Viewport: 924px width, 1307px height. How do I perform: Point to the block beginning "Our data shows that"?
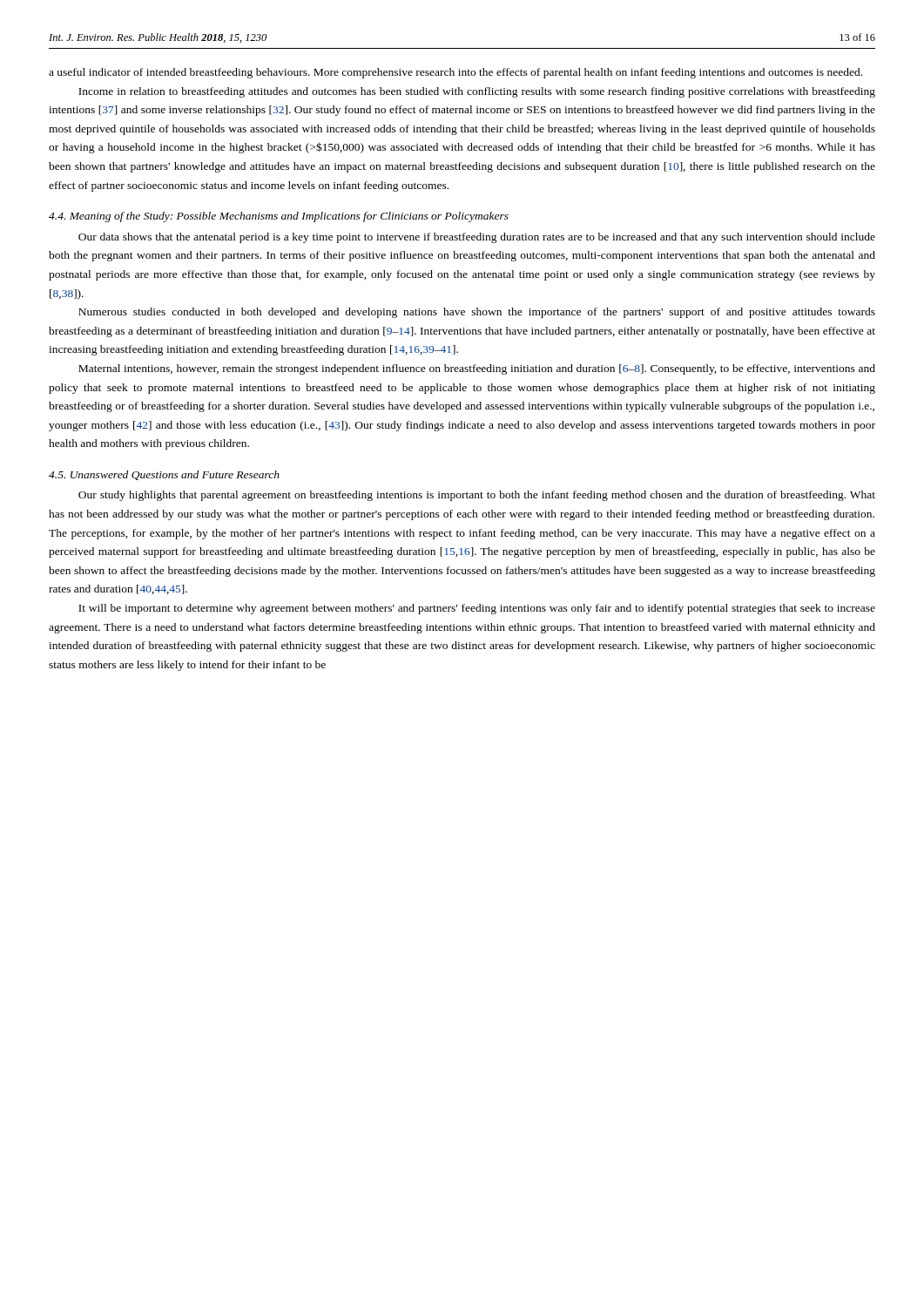pyautogui.click(x=462, y=265)
